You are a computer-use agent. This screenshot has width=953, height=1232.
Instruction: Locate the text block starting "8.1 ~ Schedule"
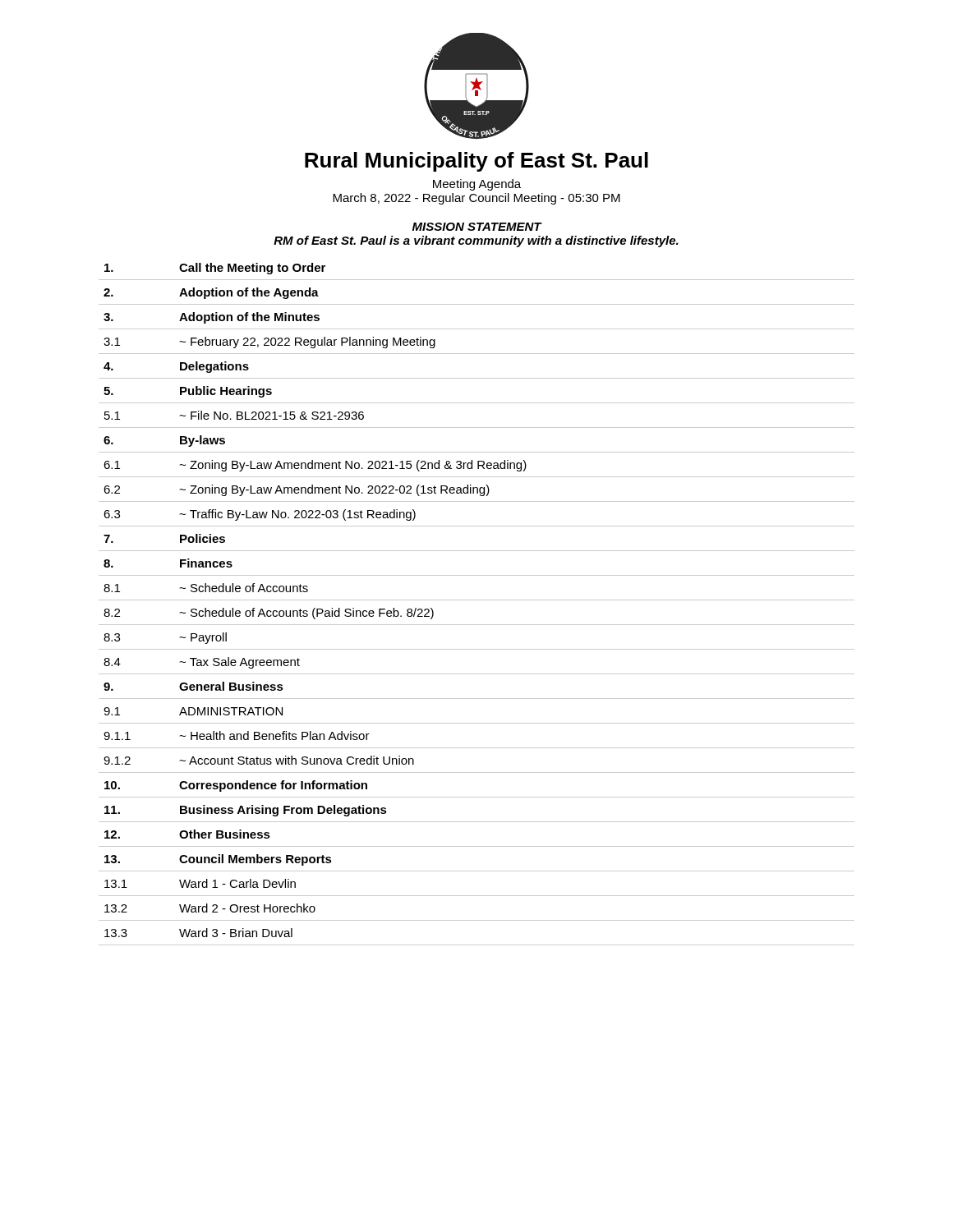click(x=476, y=588)
